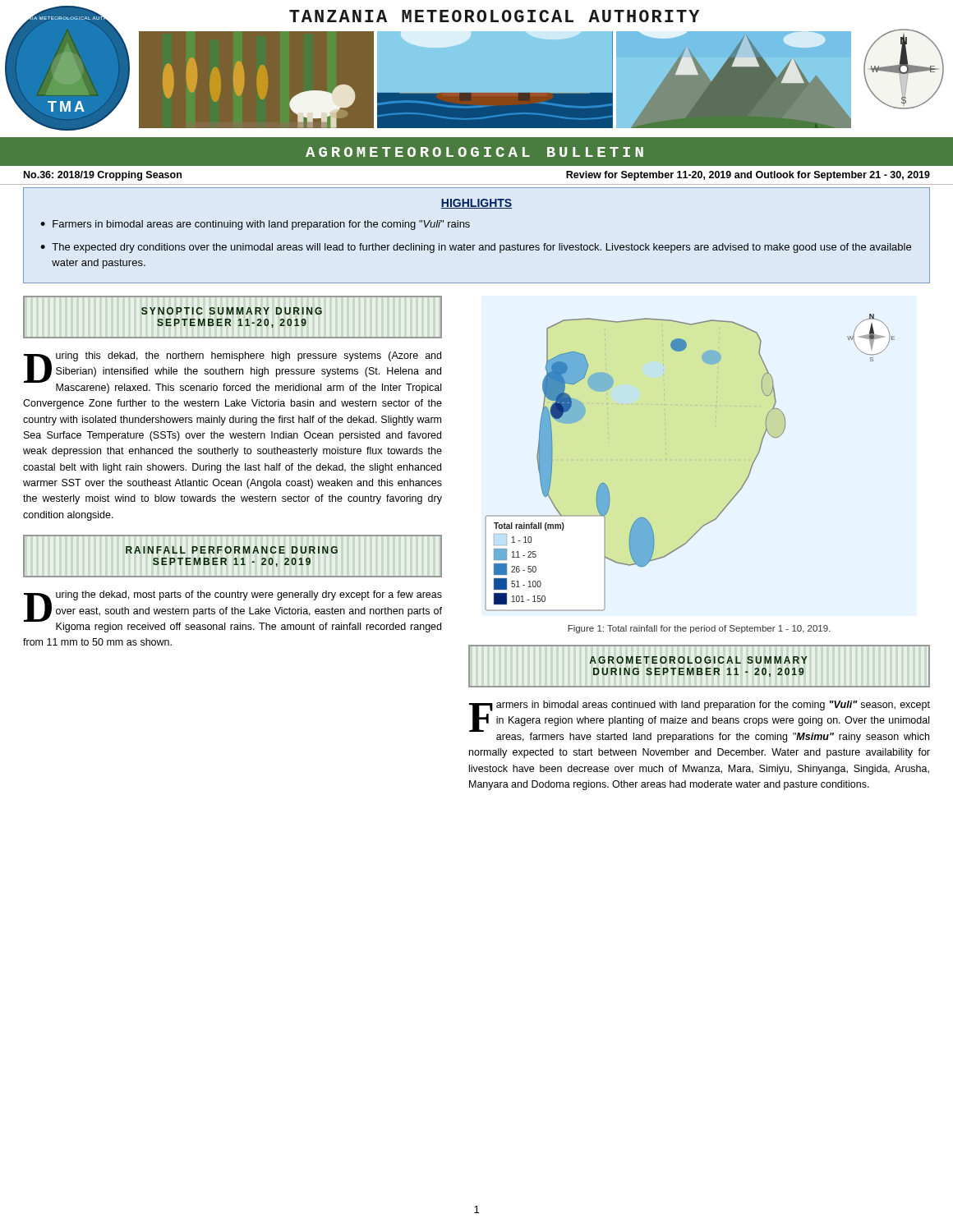Find the text block starting "RAINFALL PERFORMANCE DURING"
The height and width of the screenshot is (1232, 953).
point(233,556)
